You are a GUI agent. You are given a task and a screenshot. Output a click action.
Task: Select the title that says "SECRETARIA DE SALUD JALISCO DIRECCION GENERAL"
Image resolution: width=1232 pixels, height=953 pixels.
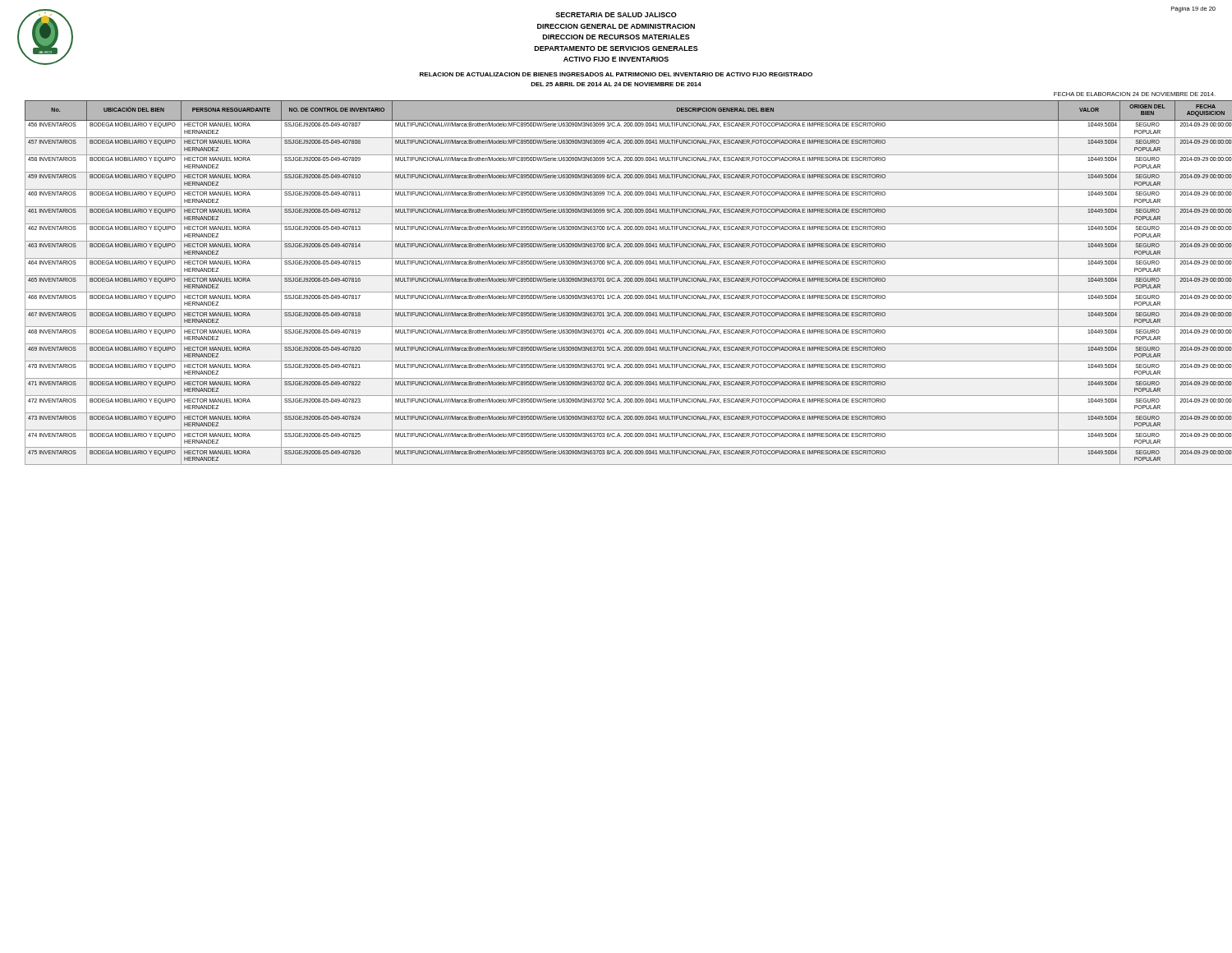click(616, 37)
